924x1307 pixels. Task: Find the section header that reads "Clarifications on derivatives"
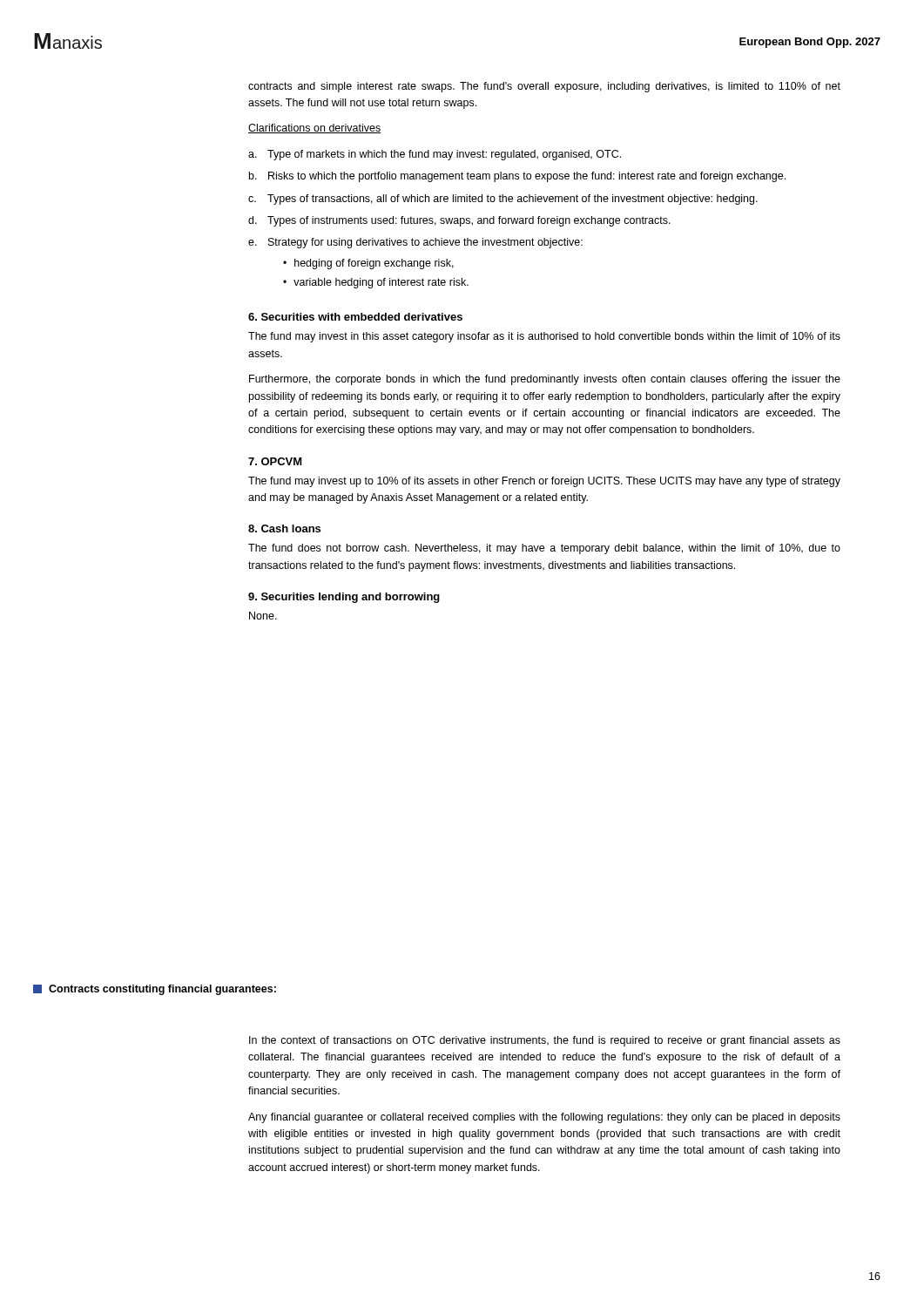(314, 128)
